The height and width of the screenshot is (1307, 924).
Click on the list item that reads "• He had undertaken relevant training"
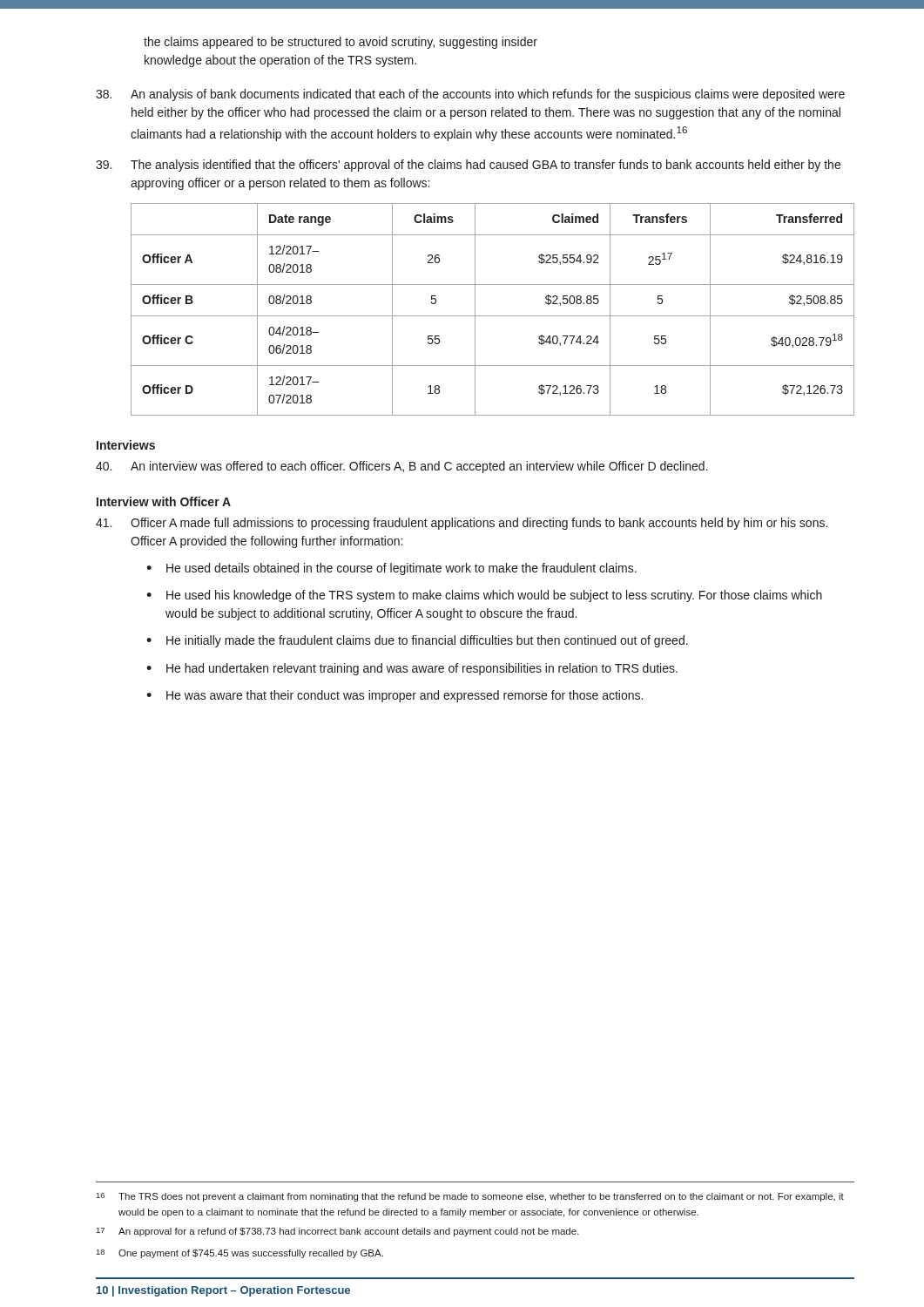tap(500, 669)
